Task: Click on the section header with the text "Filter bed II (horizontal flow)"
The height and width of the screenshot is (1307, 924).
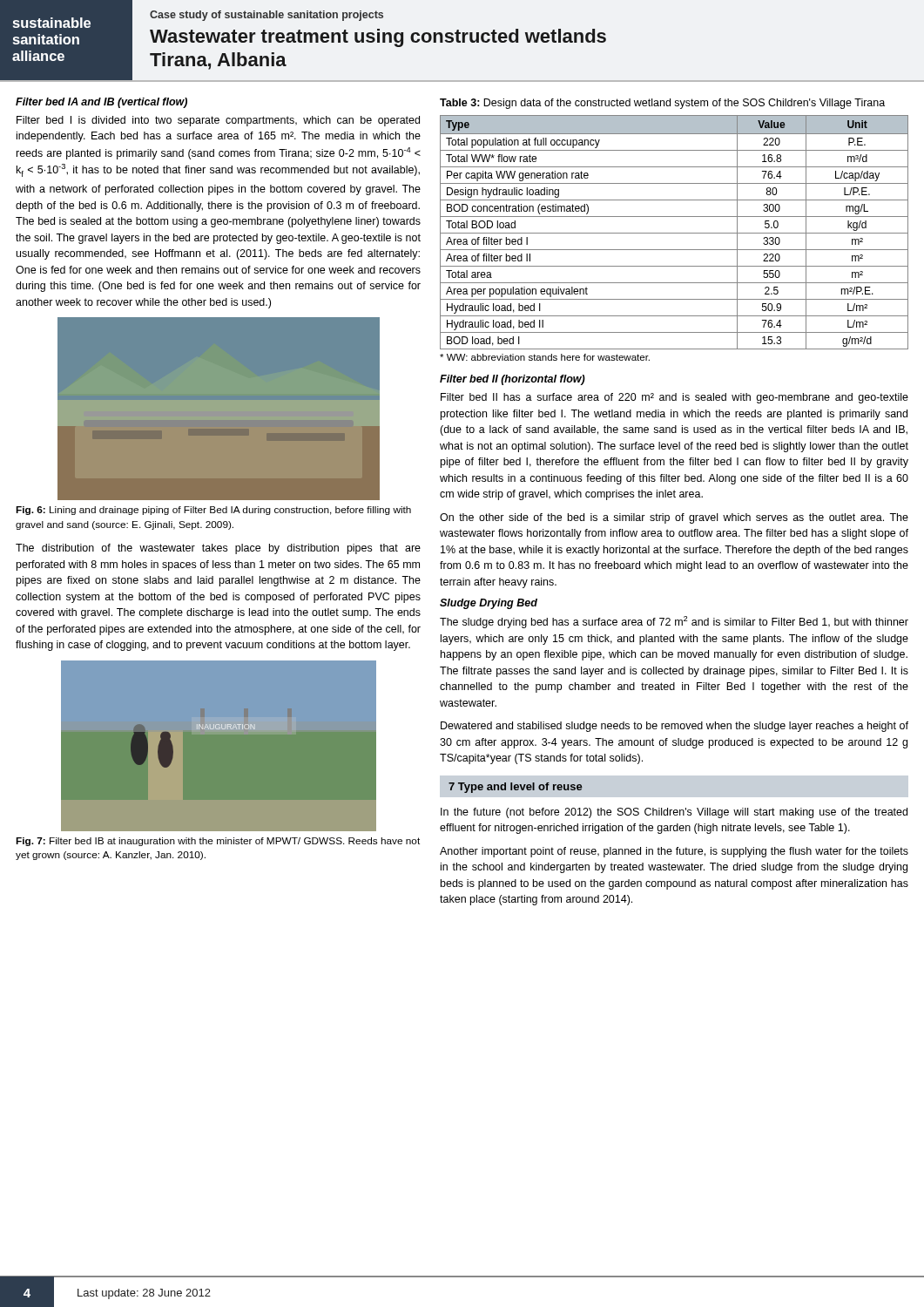Action: click(512, 379)
